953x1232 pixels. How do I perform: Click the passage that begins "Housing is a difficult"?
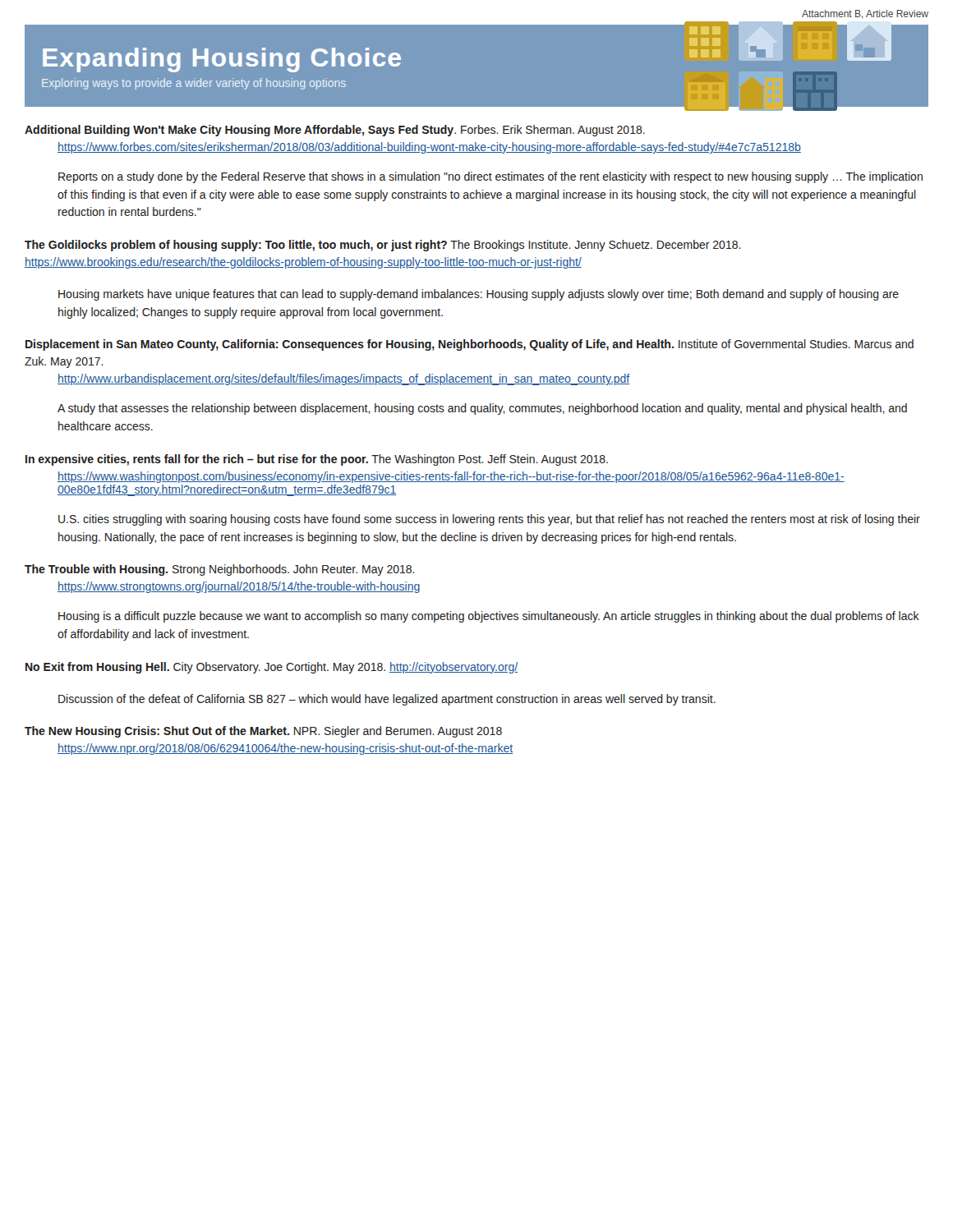click(488, 625)
